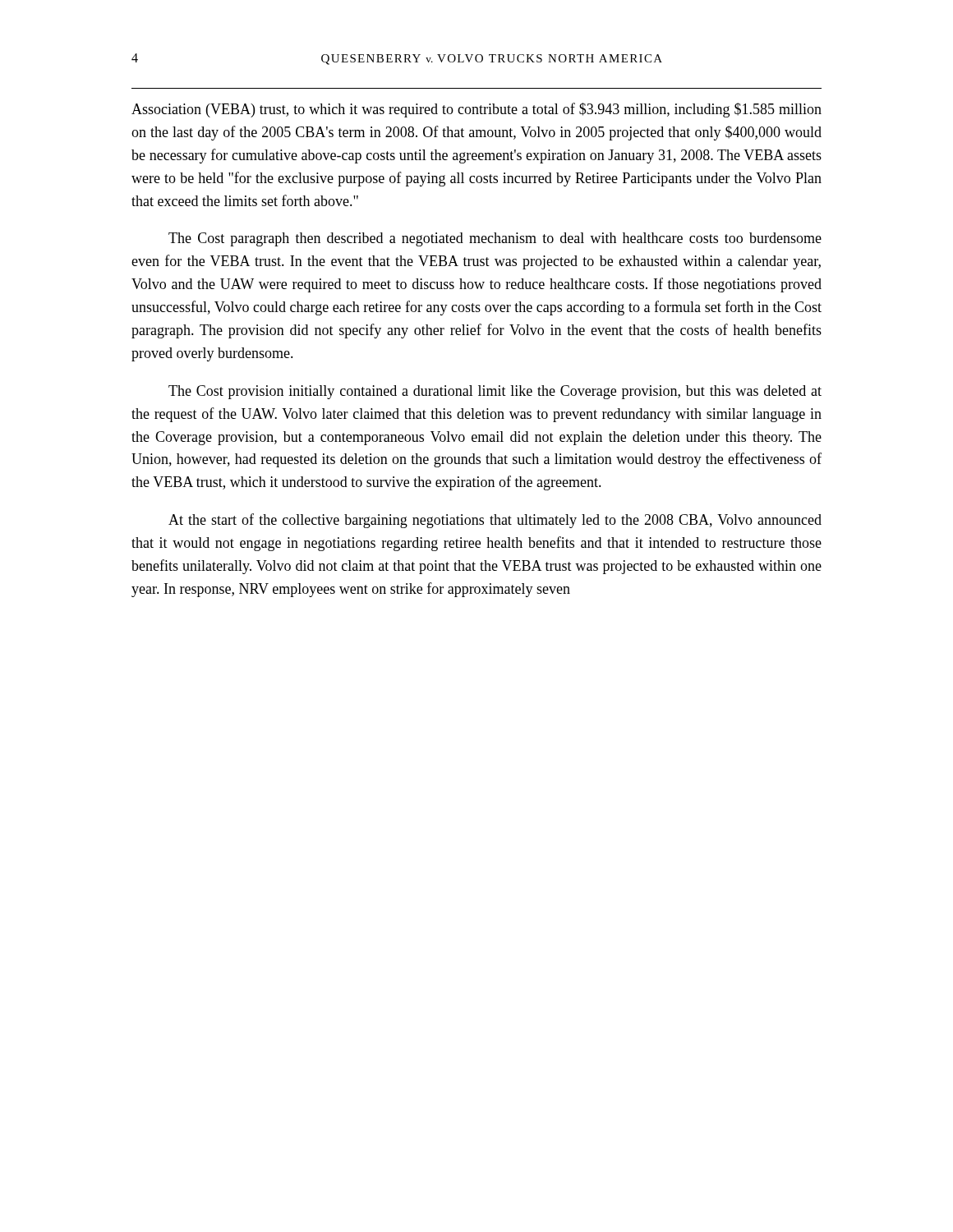The width and height of the screenshot is (953, 1232).
Task: Where is the passage that starts "The Cost provision initially contained a durational limit"?
Action: pyautogui.click(x=476, y=437)
